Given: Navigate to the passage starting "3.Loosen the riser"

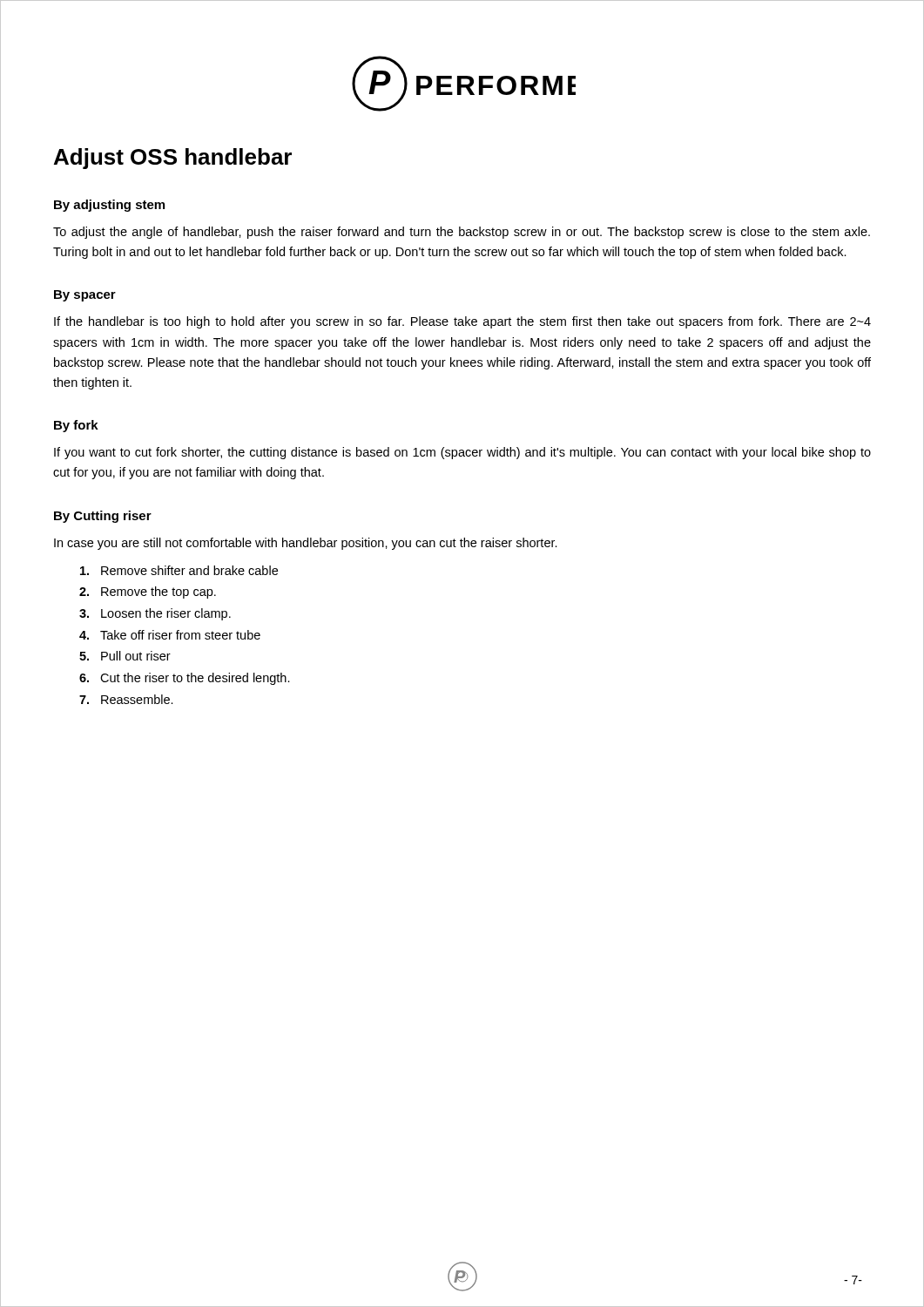Looking at the screenshot, I should [151, 614].
